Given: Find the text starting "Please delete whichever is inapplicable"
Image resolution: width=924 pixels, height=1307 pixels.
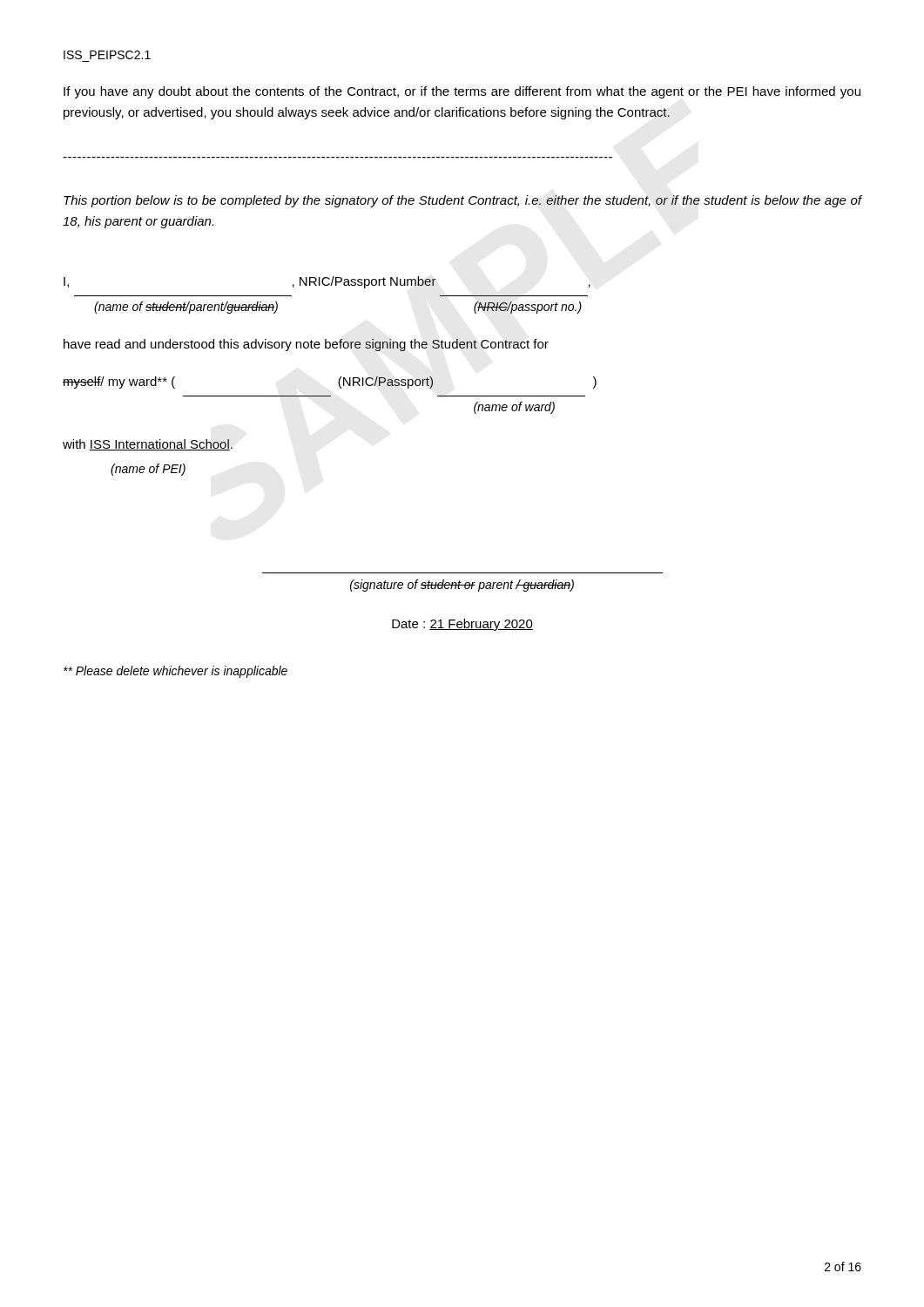Looking at the screenshot, I should tap(175, 671).
